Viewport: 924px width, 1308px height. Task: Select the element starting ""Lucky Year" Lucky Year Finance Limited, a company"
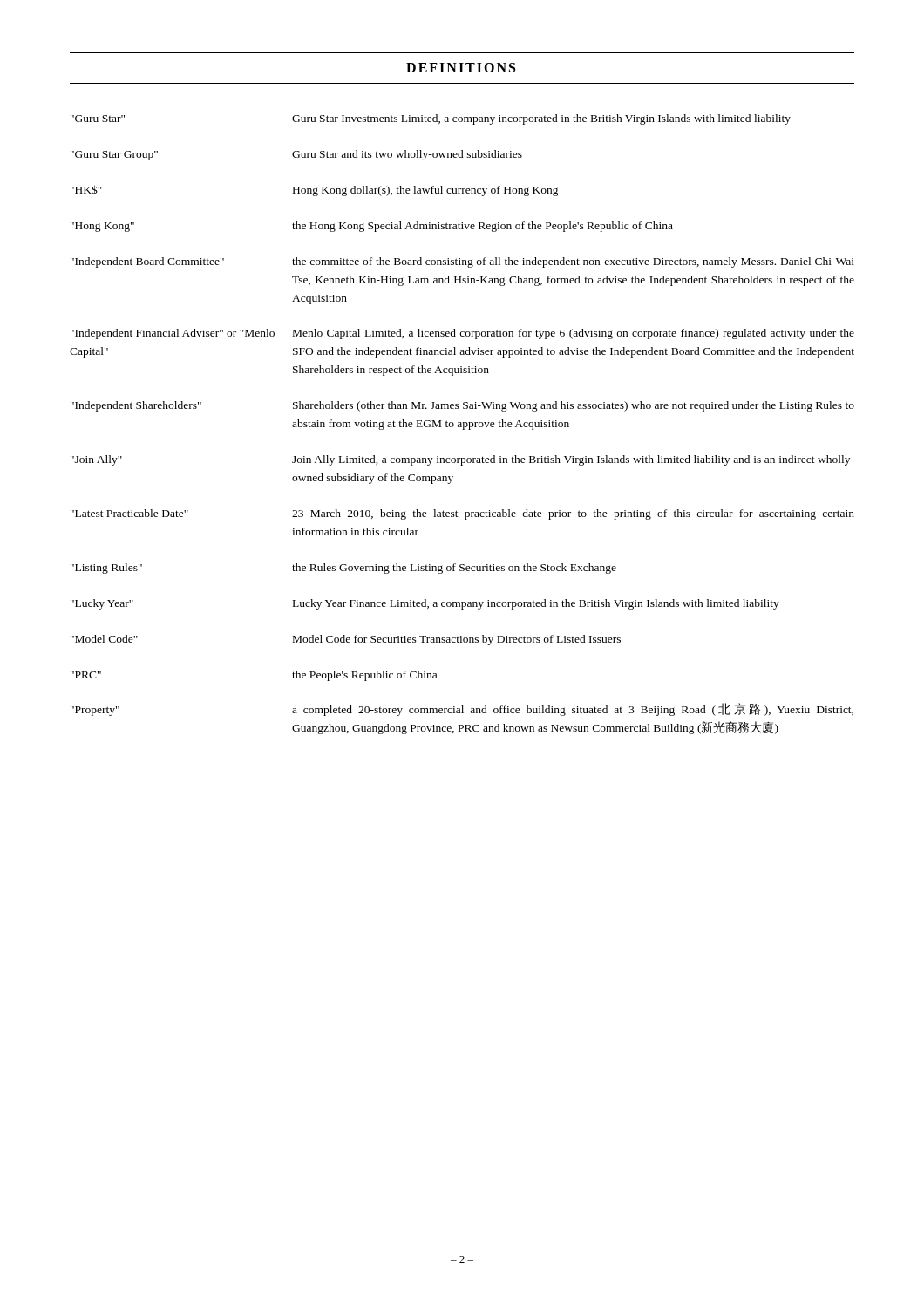pos(462,604)
